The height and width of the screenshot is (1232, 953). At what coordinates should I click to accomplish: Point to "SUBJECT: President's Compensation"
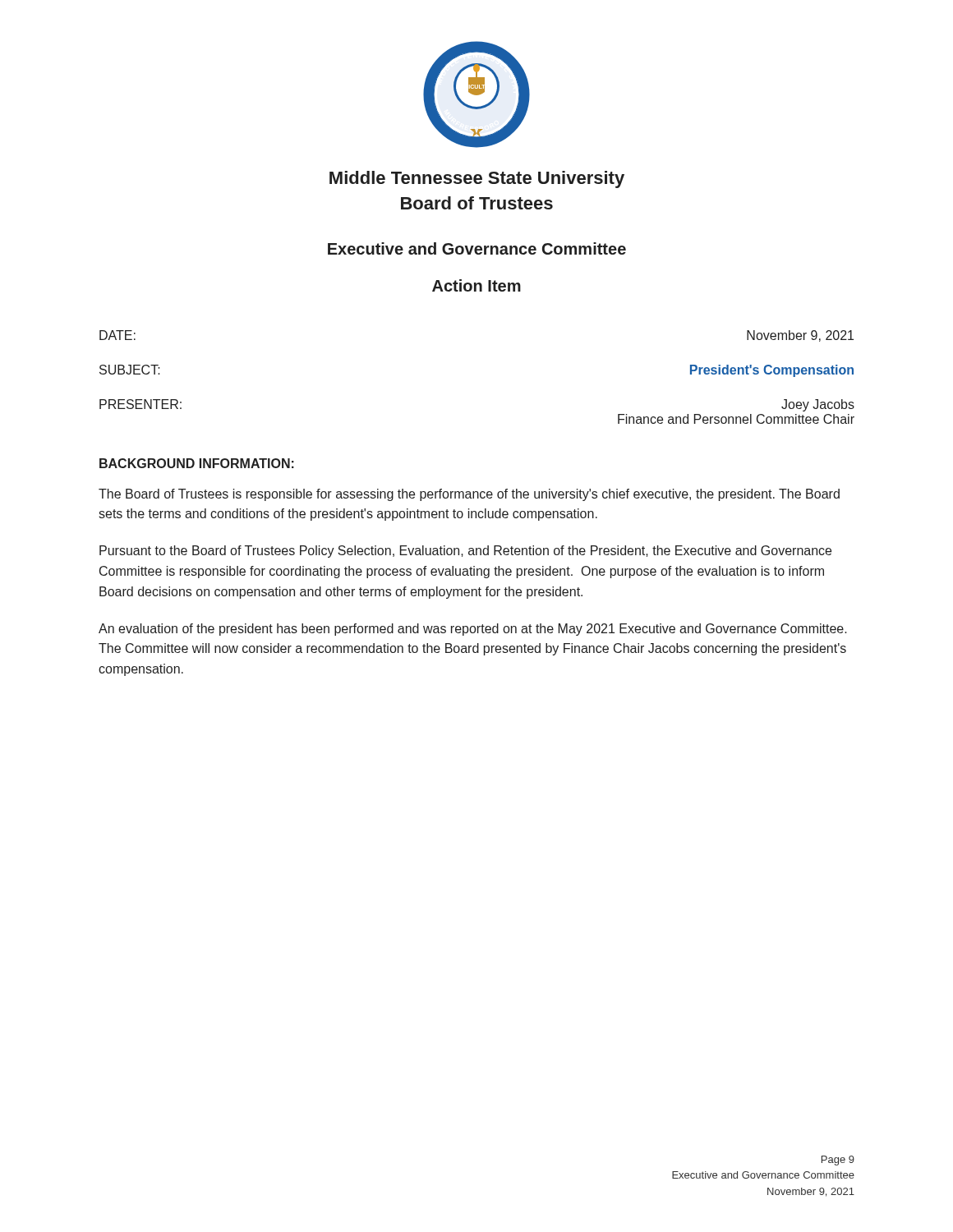pyautogui.click(x=130, y=371)
